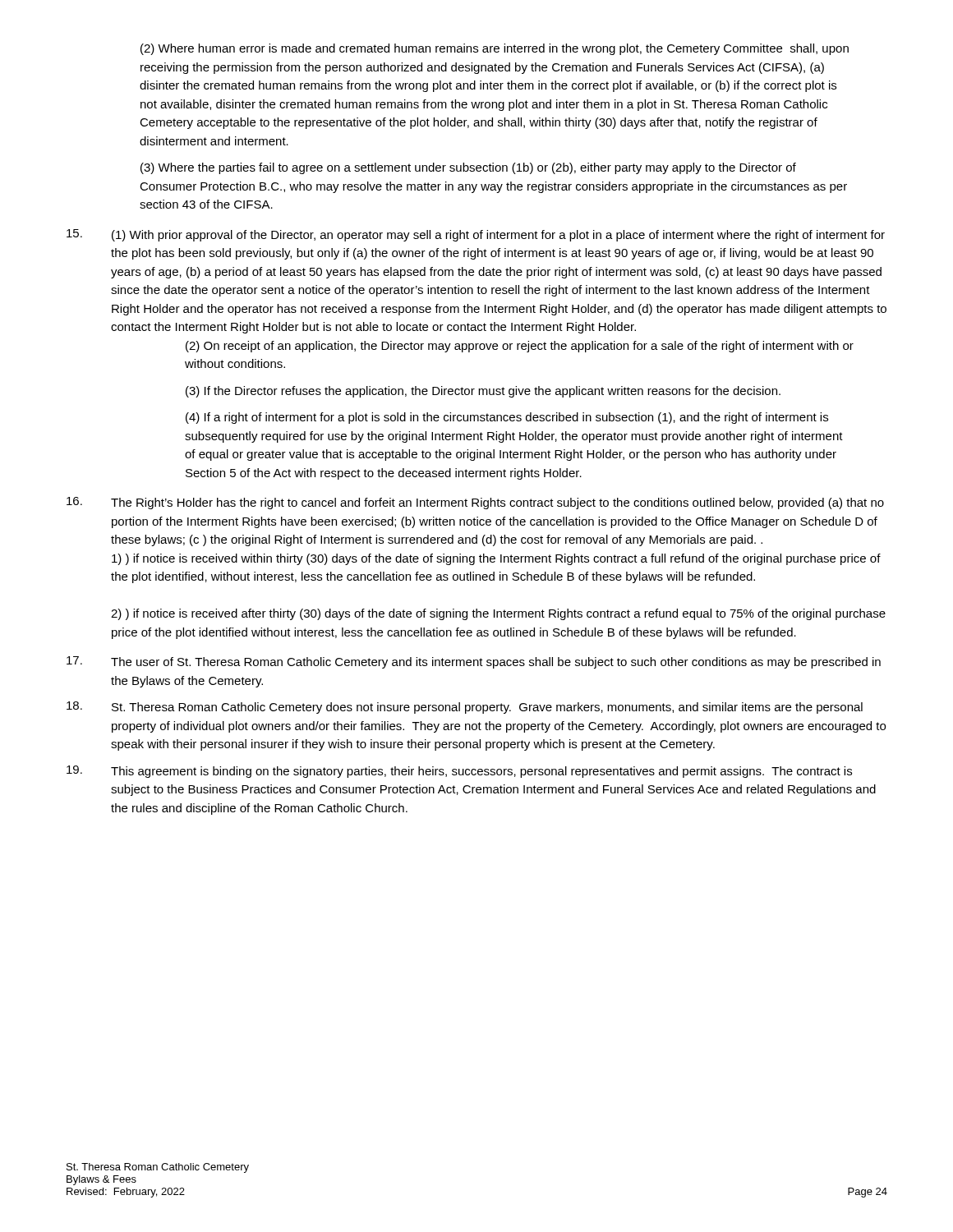Point to the block beginning "(3) If the Director refuses the application,"
Image resolution: width=953 pixels, height=1232 pixels.
click(x=483, y=390)
